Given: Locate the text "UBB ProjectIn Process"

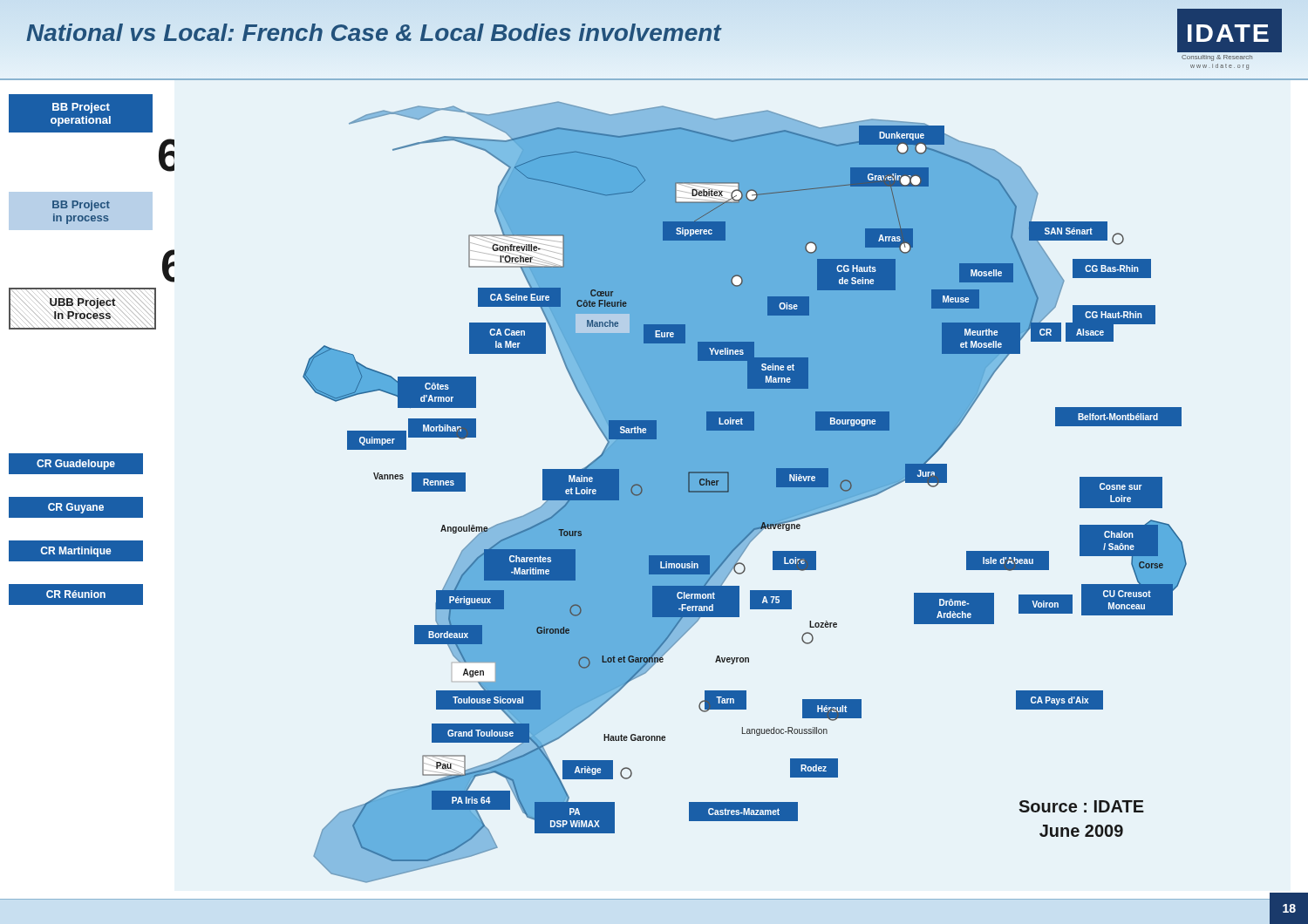Looking at the screenshot, I should (x=82, y=309).
